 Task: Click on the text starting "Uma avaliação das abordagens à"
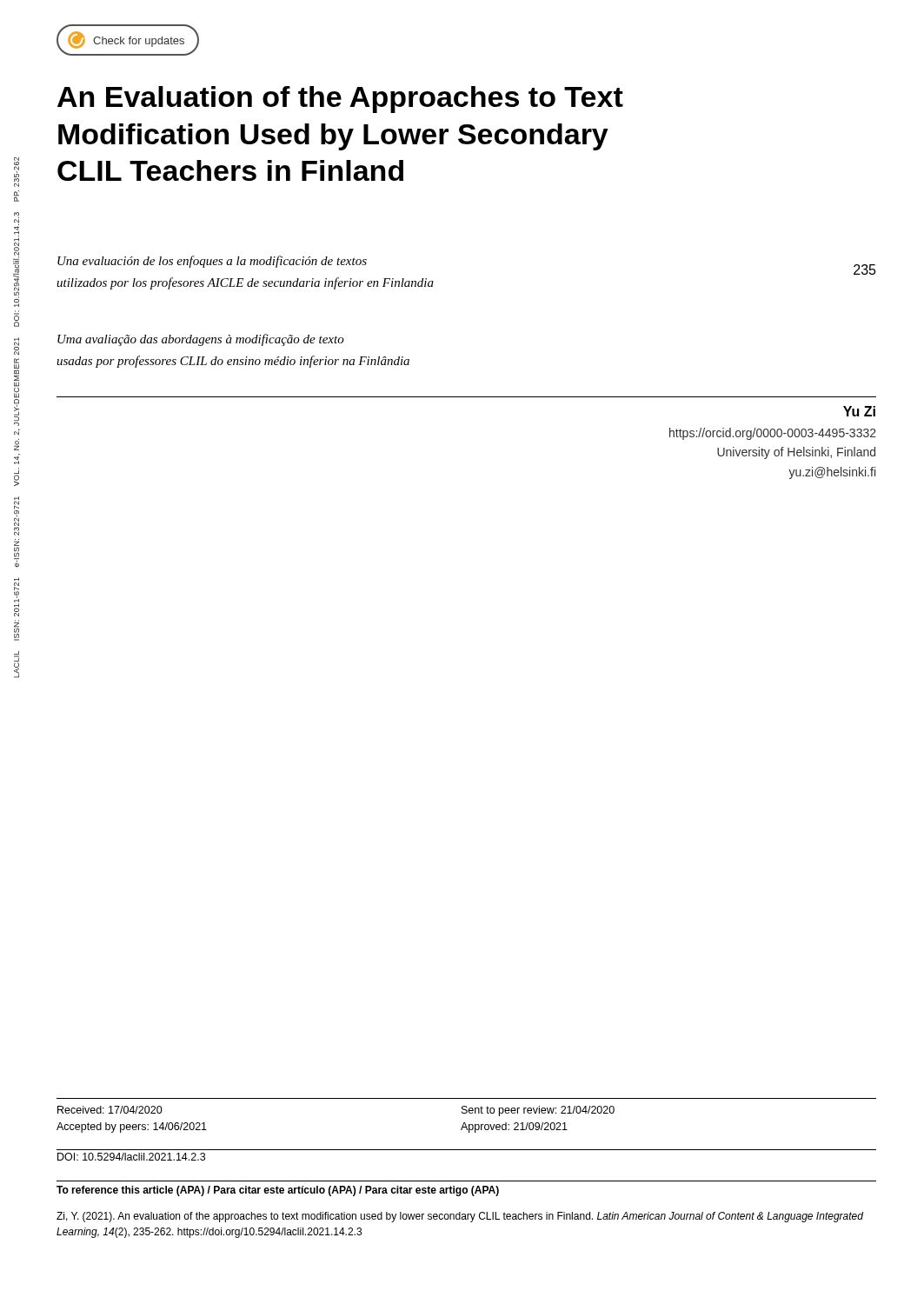click(352, 350)
